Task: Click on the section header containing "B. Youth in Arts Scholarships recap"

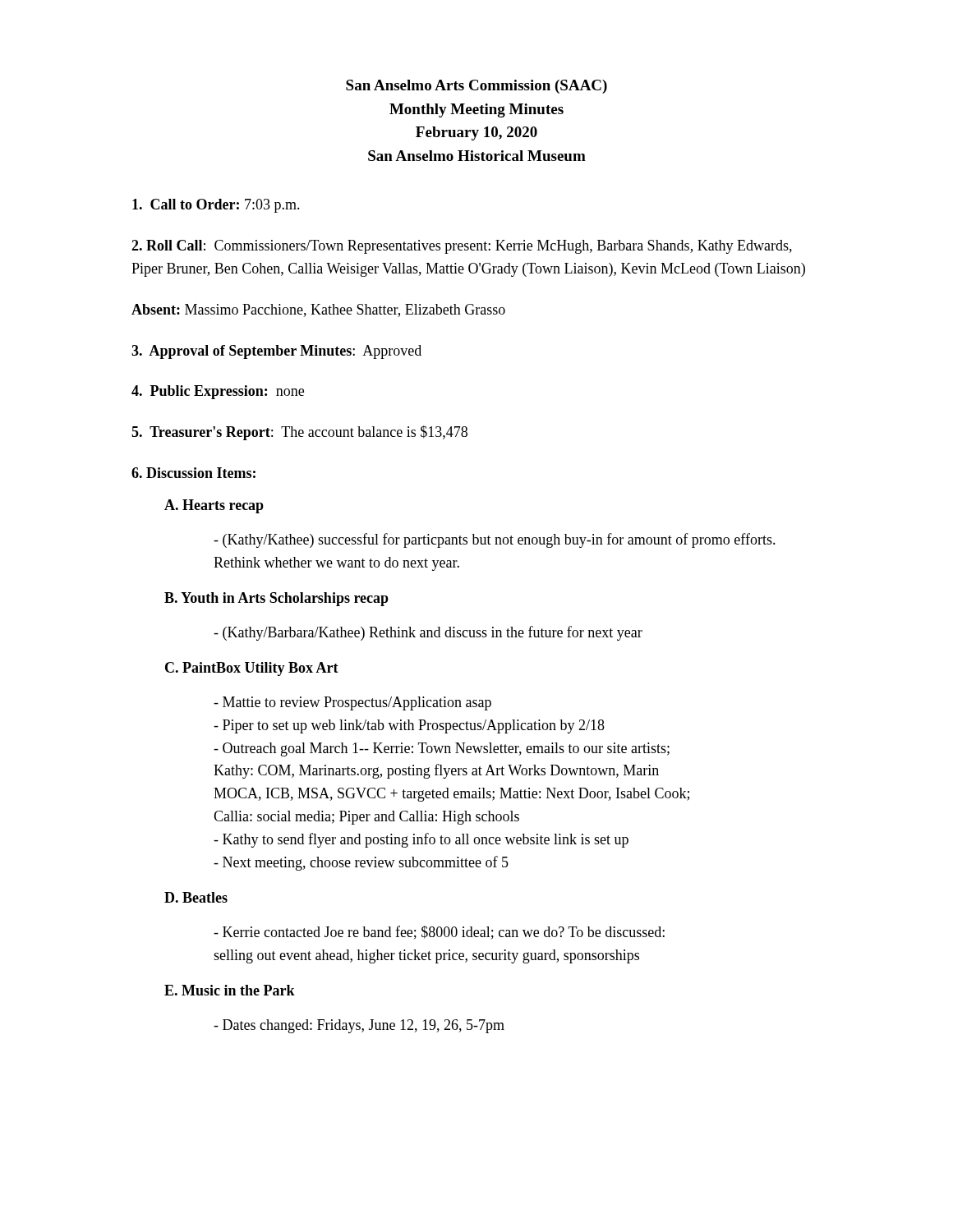Action: tap(276, 599)
